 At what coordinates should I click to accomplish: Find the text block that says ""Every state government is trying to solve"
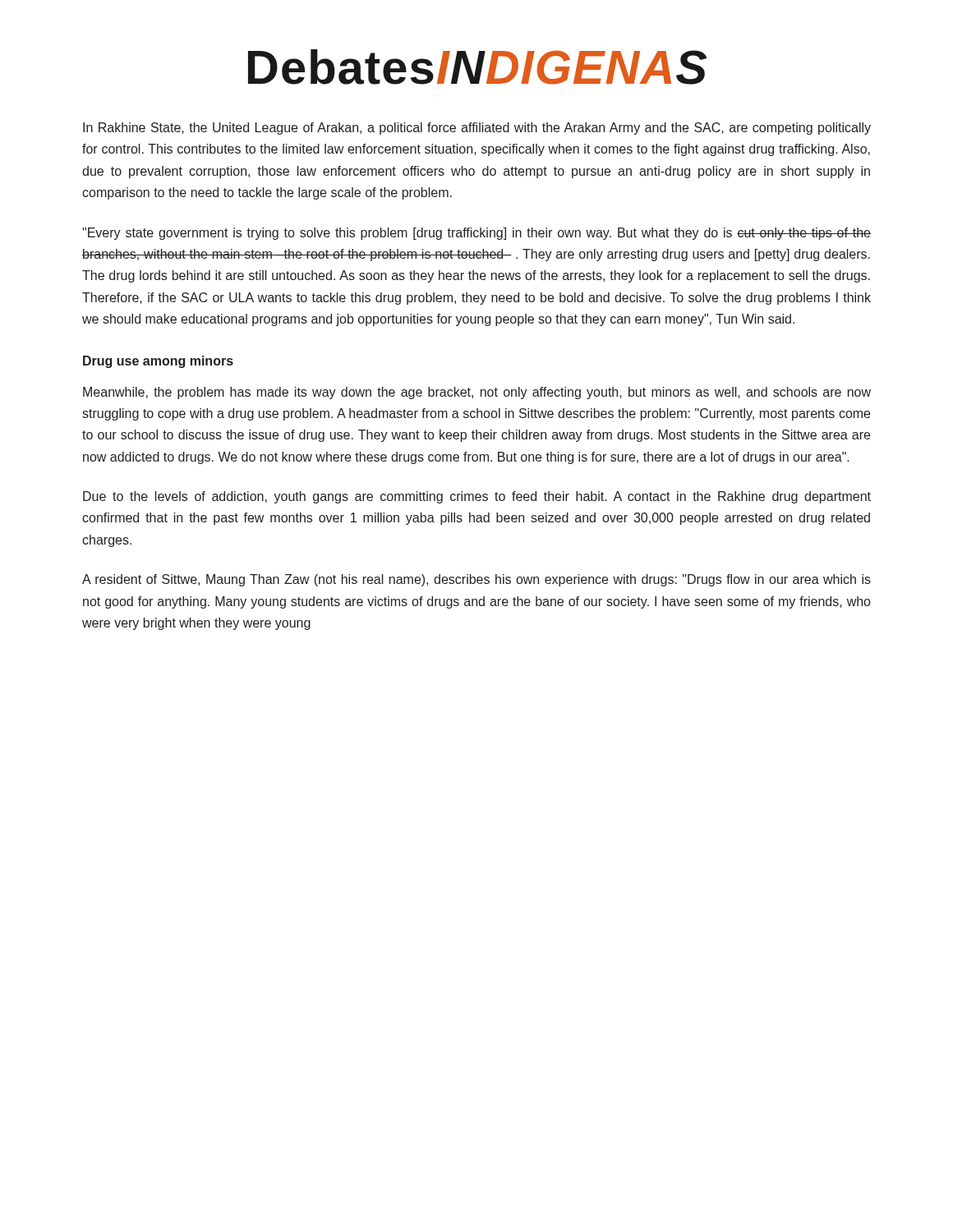(476, 276)
